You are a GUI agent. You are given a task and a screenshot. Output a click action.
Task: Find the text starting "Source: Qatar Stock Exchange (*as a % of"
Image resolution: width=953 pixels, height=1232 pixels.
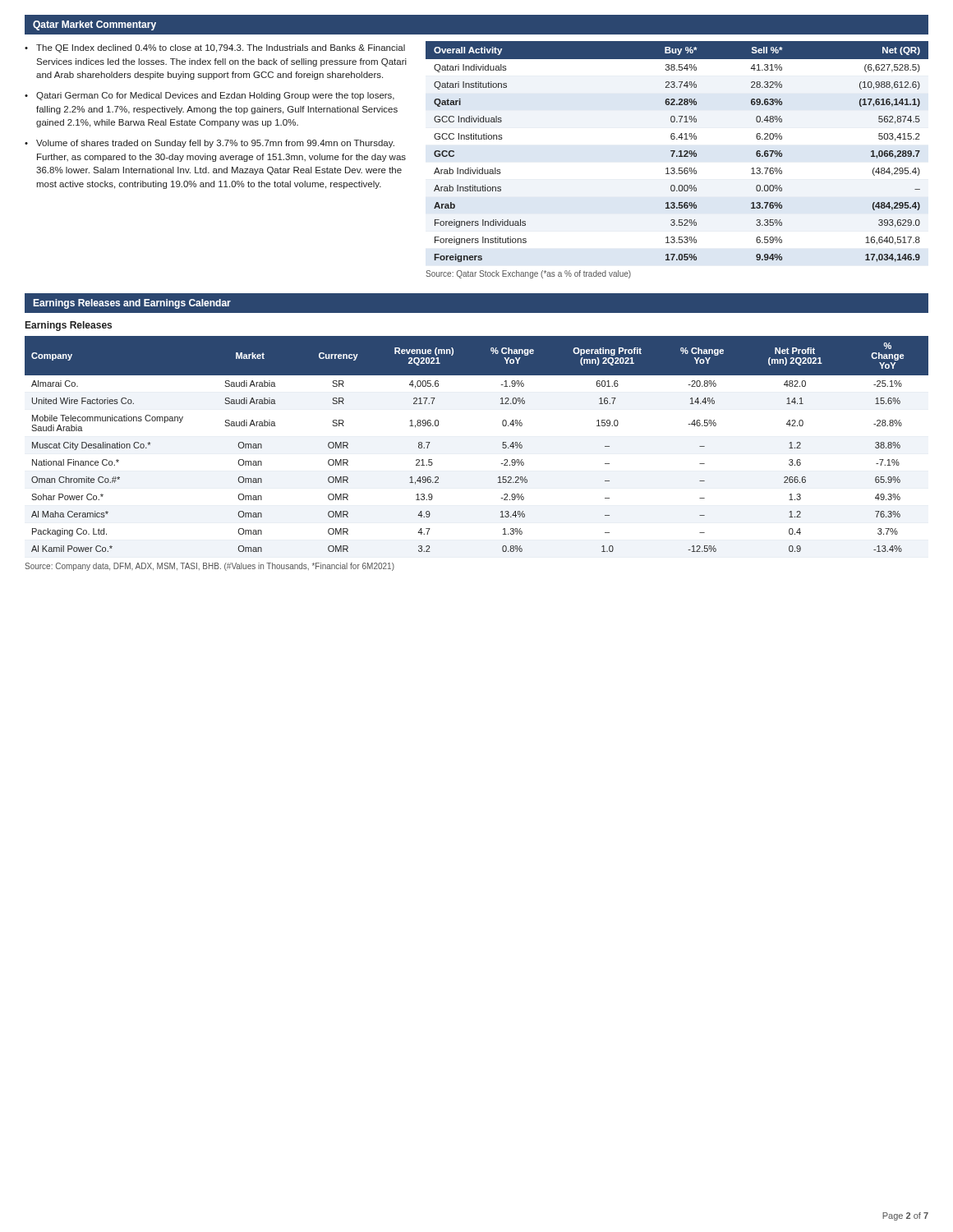528,274
